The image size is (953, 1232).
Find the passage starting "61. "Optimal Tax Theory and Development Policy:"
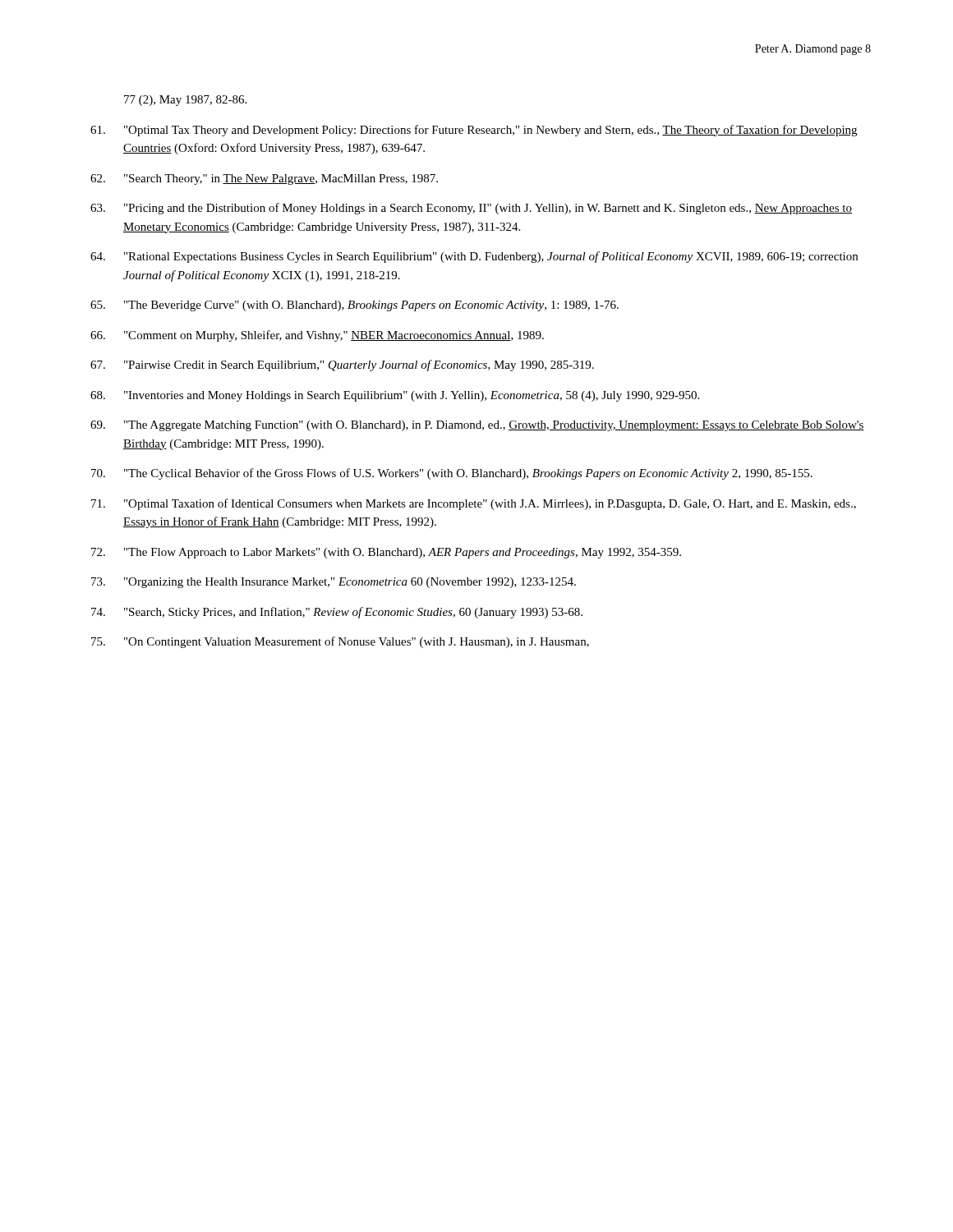coord(481,139)
